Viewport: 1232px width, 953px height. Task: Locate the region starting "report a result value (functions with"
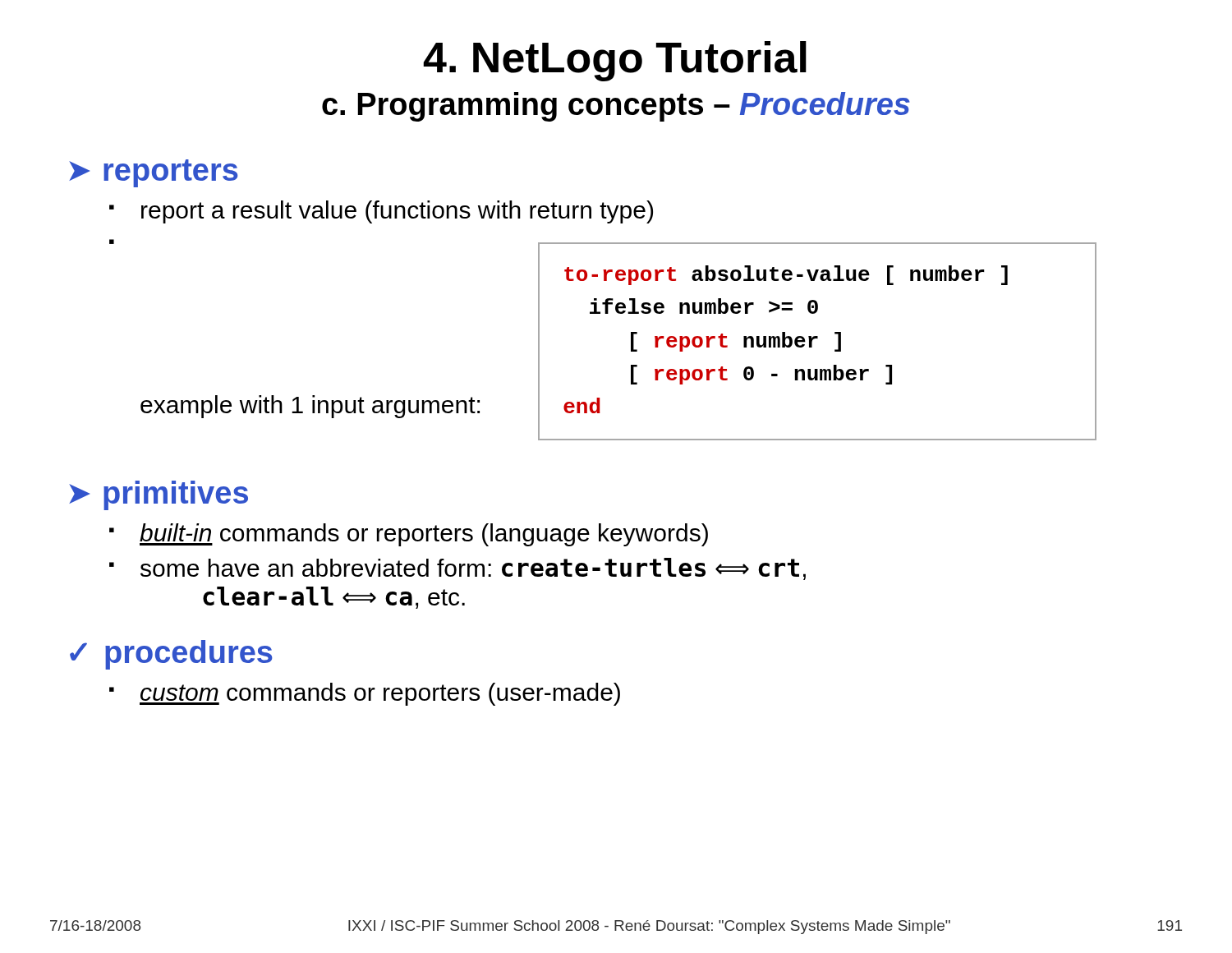[x=397, y=210]
